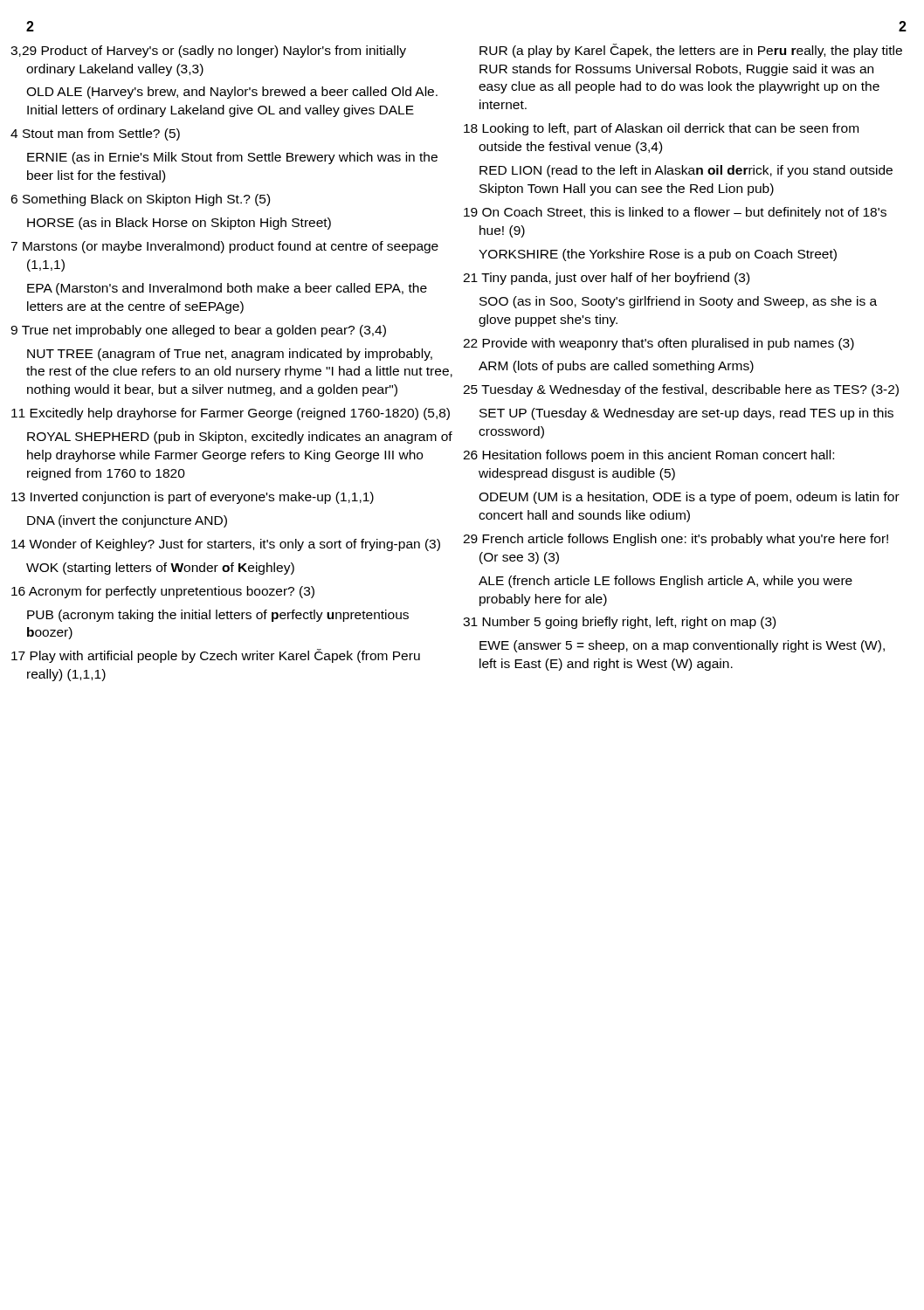Locate the list item containing "OLD ALE (Harvey's brew, and Naylor's"

pyautogui.click(x=240, y=102)
